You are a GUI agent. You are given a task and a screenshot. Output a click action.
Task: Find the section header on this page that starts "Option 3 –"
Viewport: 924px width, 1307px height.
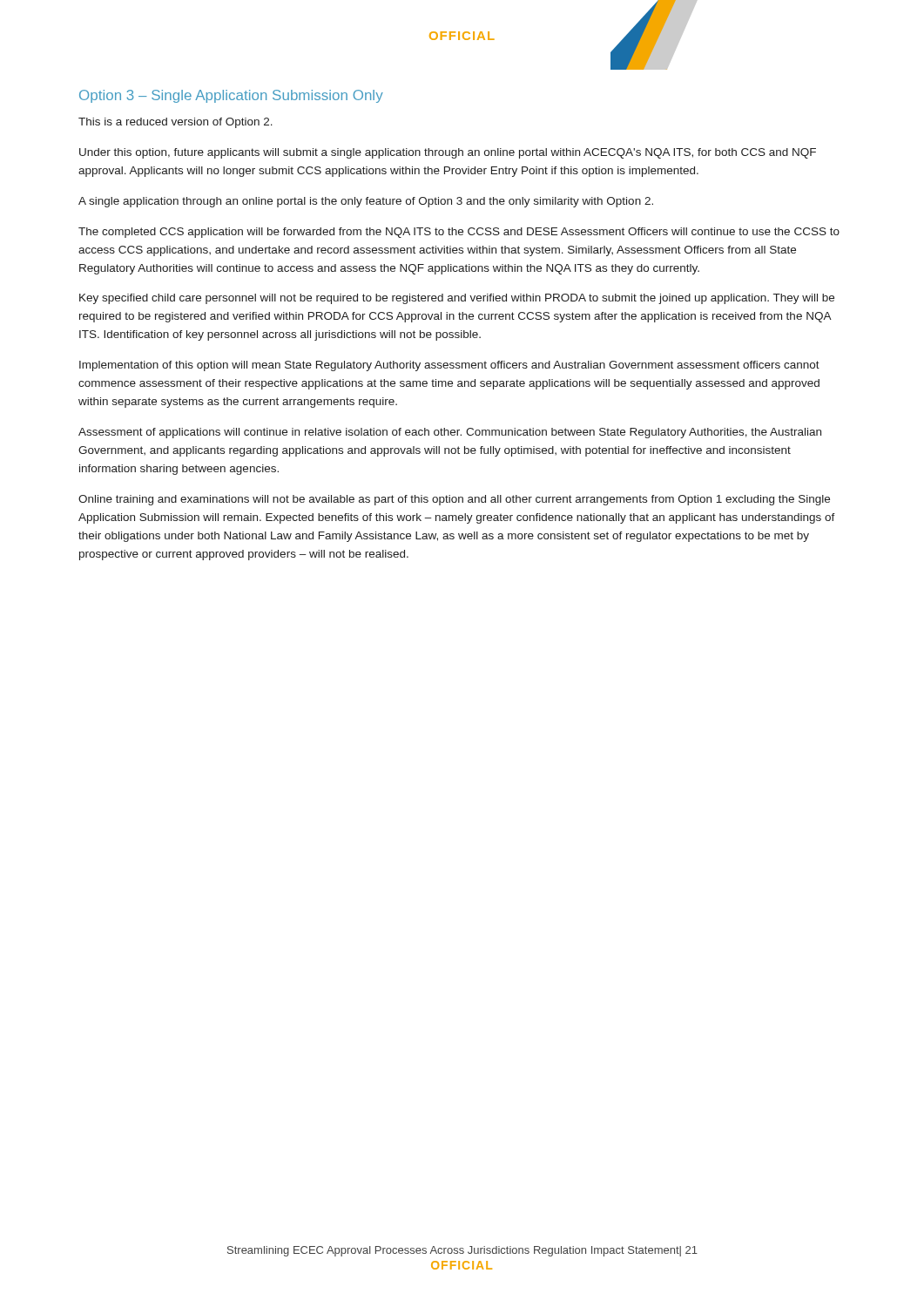coord(231,95)
